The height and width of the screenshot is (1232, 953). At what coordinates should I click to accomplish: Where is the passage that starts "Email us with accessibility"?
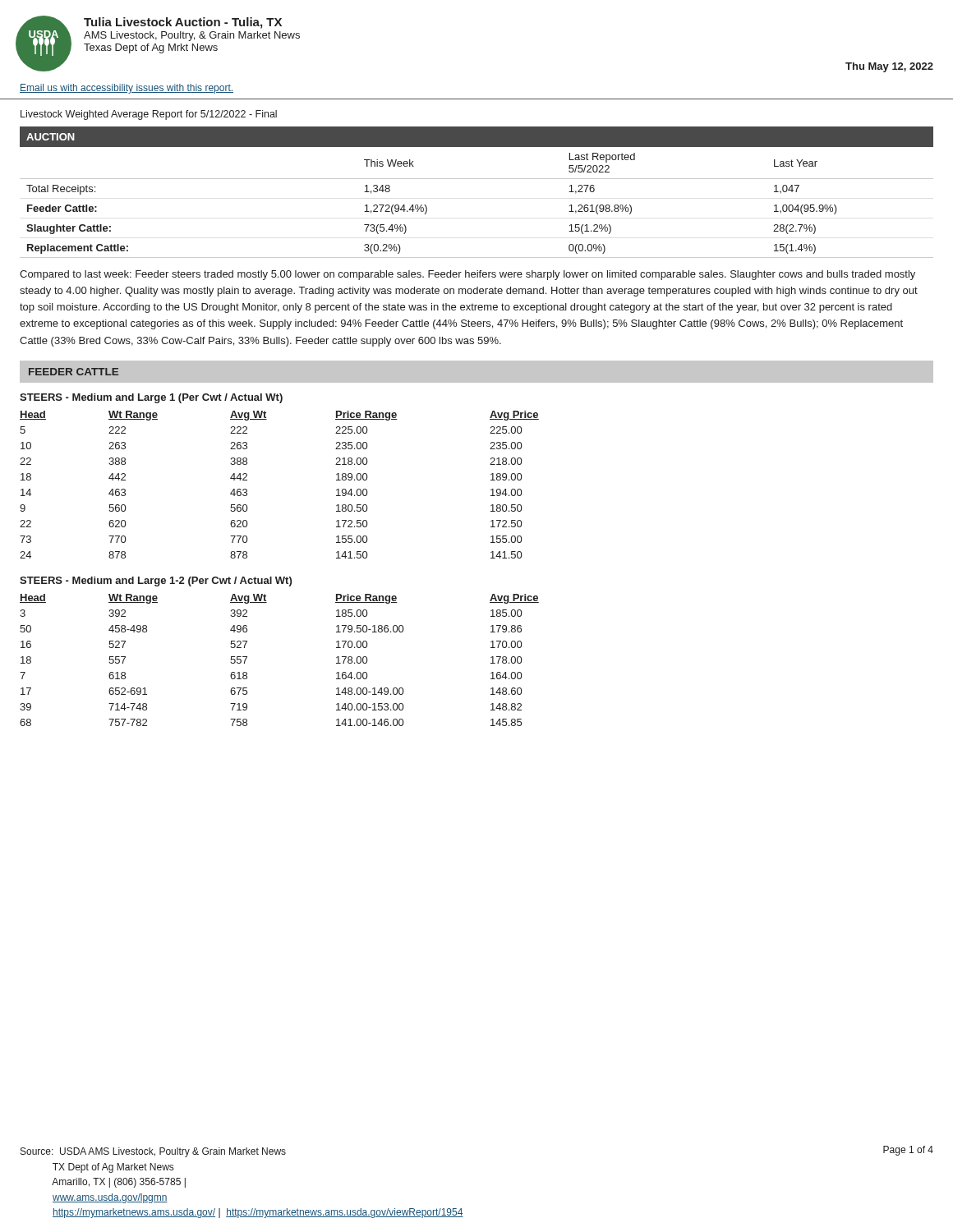pos(127,88)
